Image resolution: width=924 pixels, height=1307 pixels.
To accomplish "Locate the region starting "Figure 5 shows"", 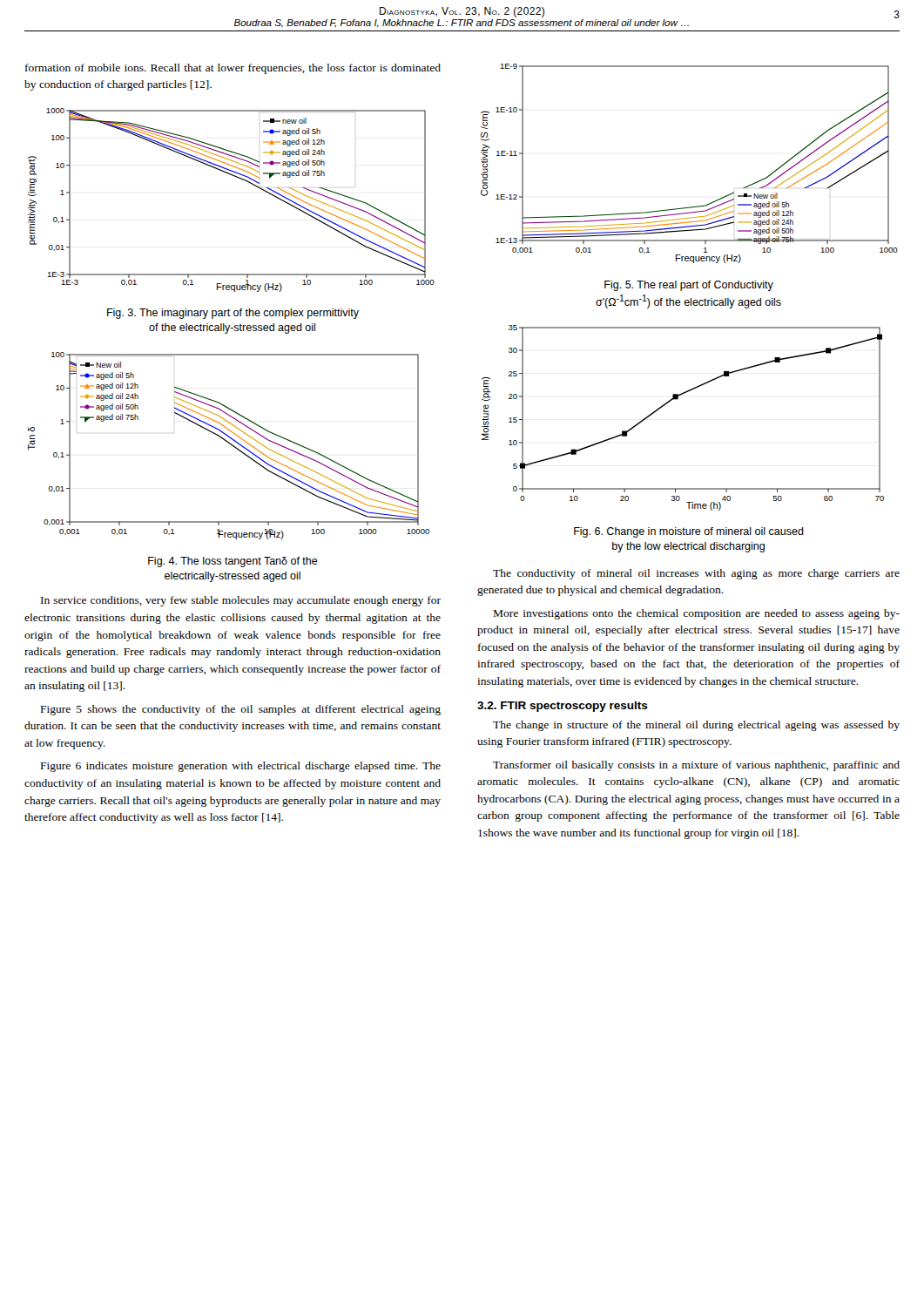I will tap(233, 726).
